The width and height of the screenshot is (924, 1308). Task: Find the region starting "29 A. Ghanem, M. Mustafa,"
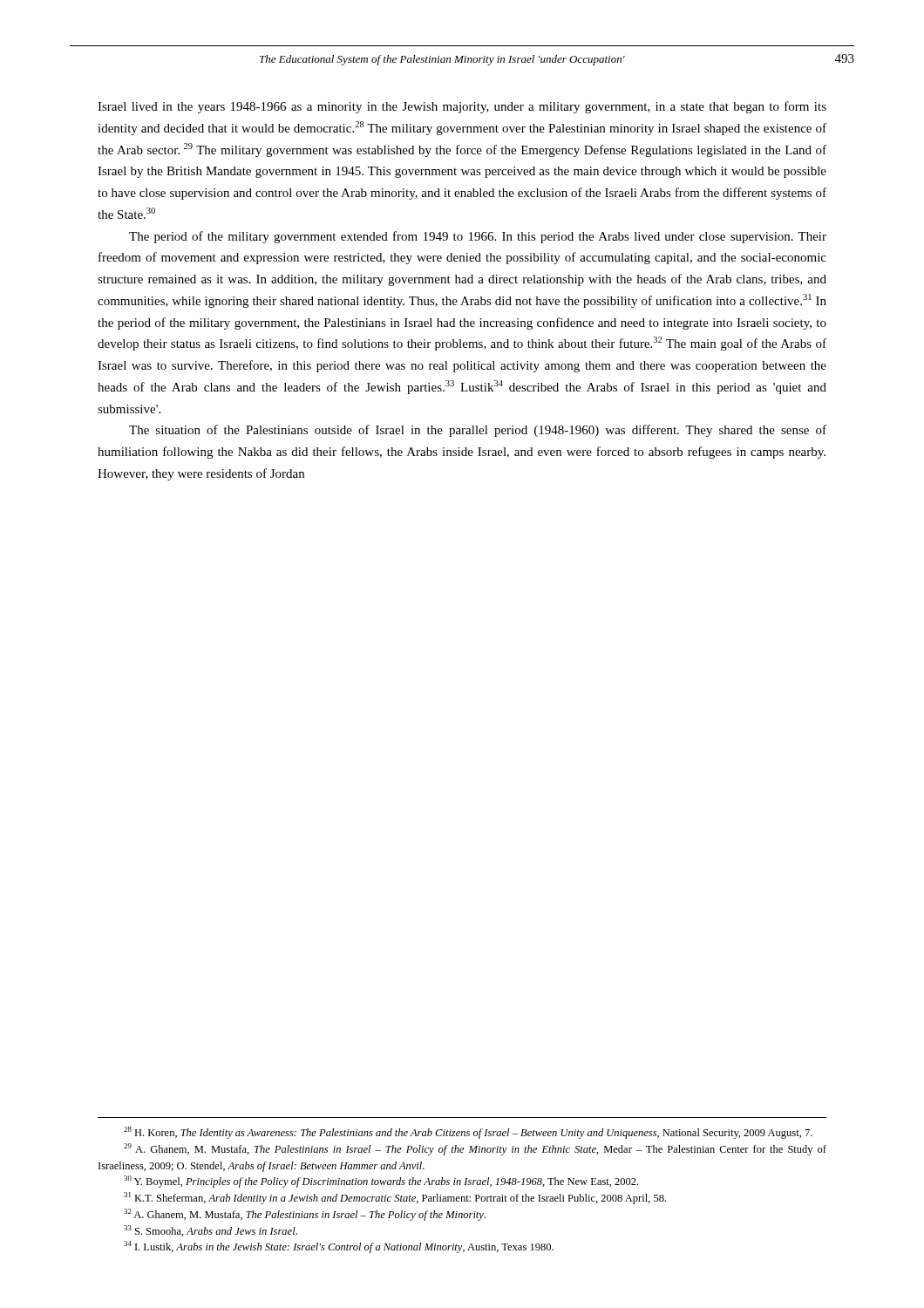click(462, 1158)
